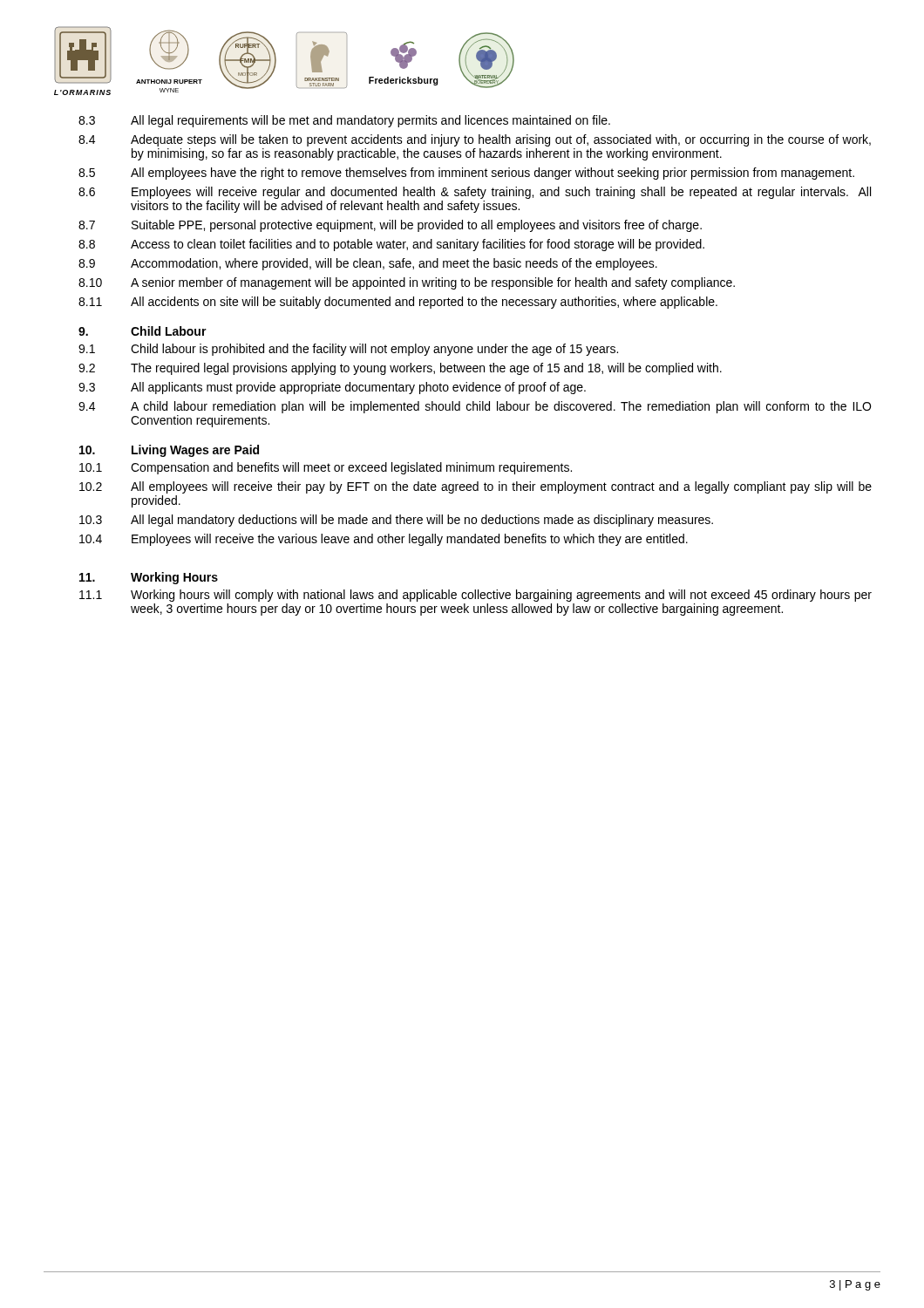Find the list item that reads "9.4 A child labour remediation plan"
The height and width of the screenshot is (1308, 924).
(475, 413)
